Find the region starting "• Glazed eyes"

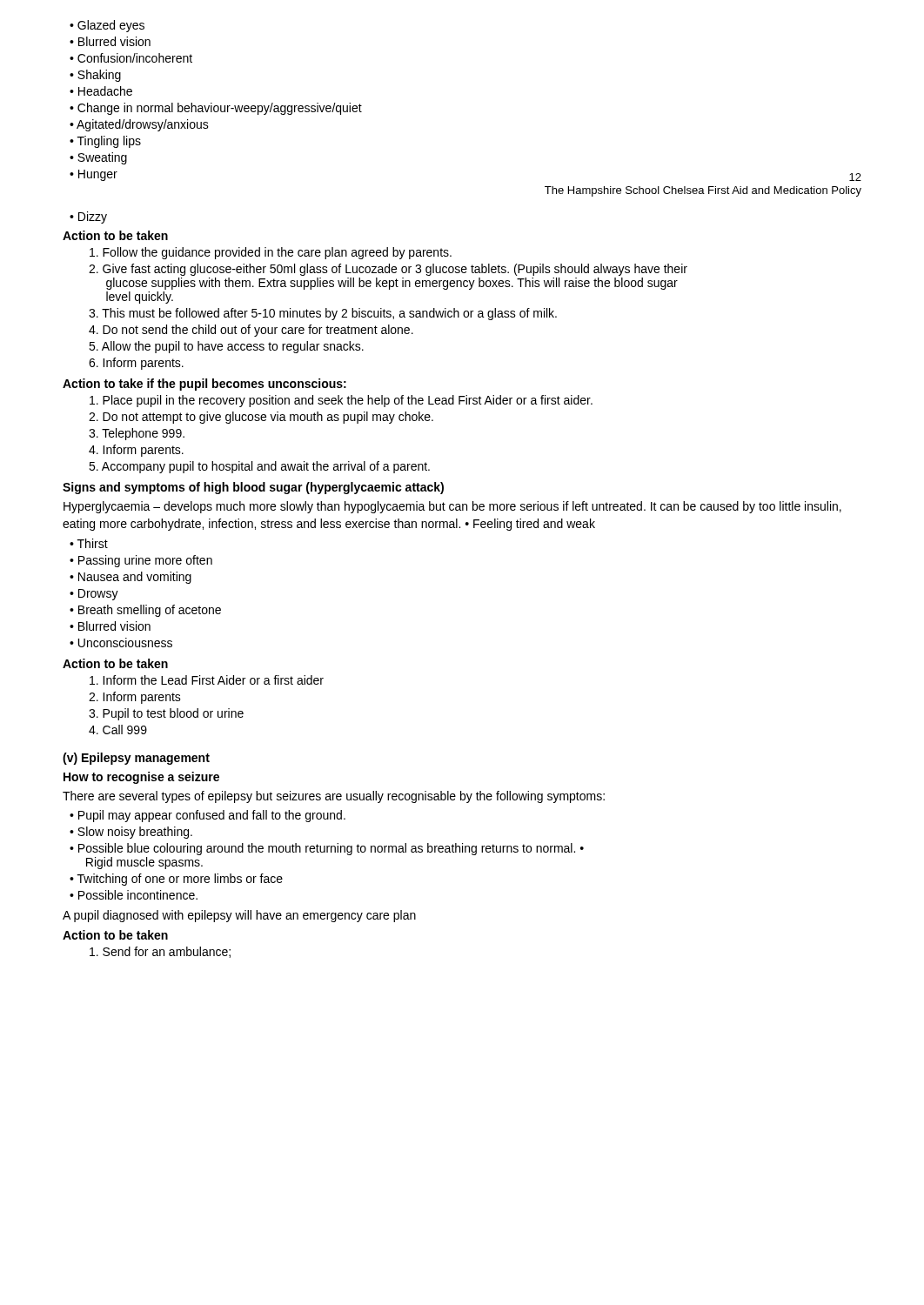pyautogui.click(x=107, y=25)
